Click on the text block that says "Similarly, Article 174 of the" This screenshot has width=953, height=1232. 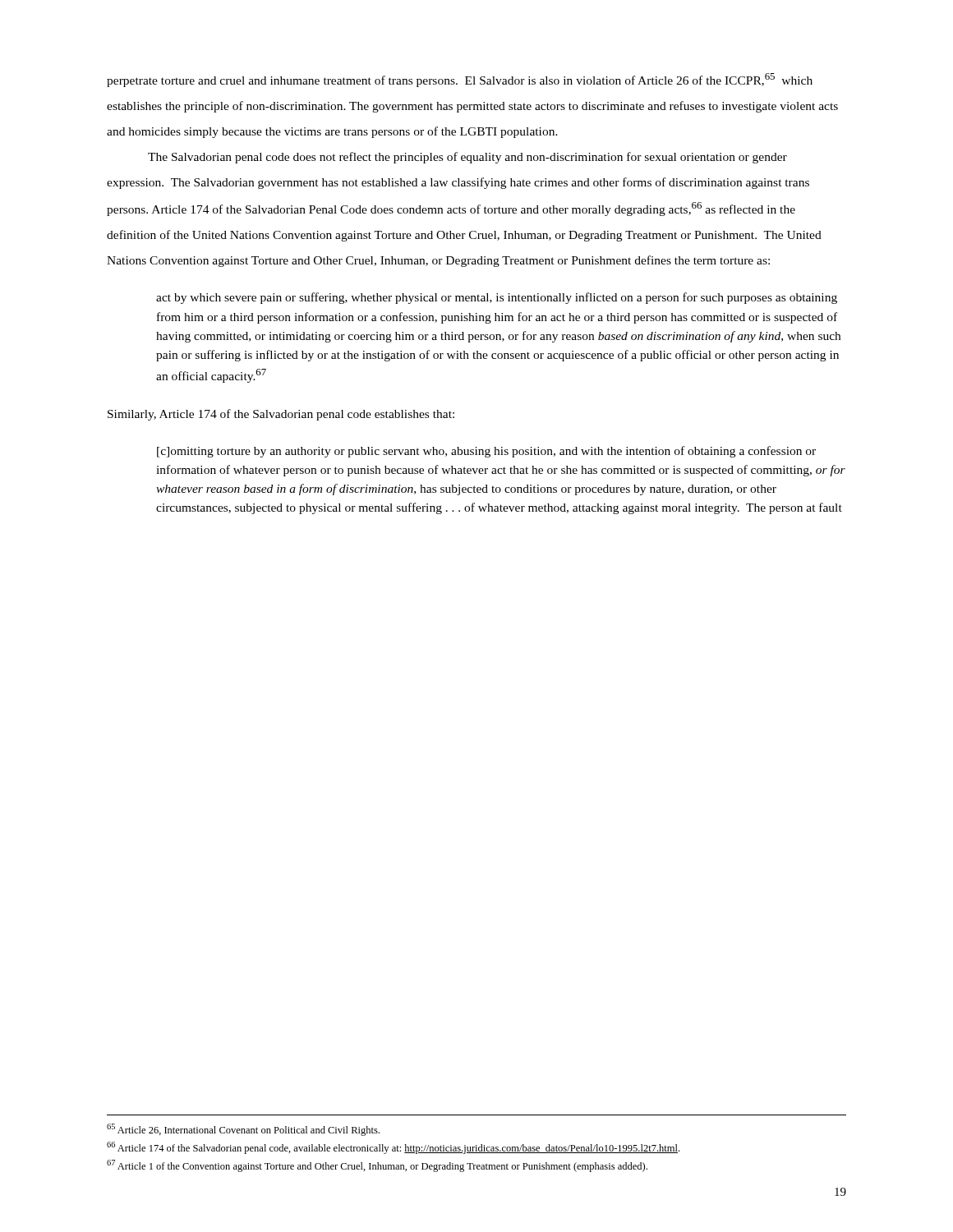pos(281,413)
